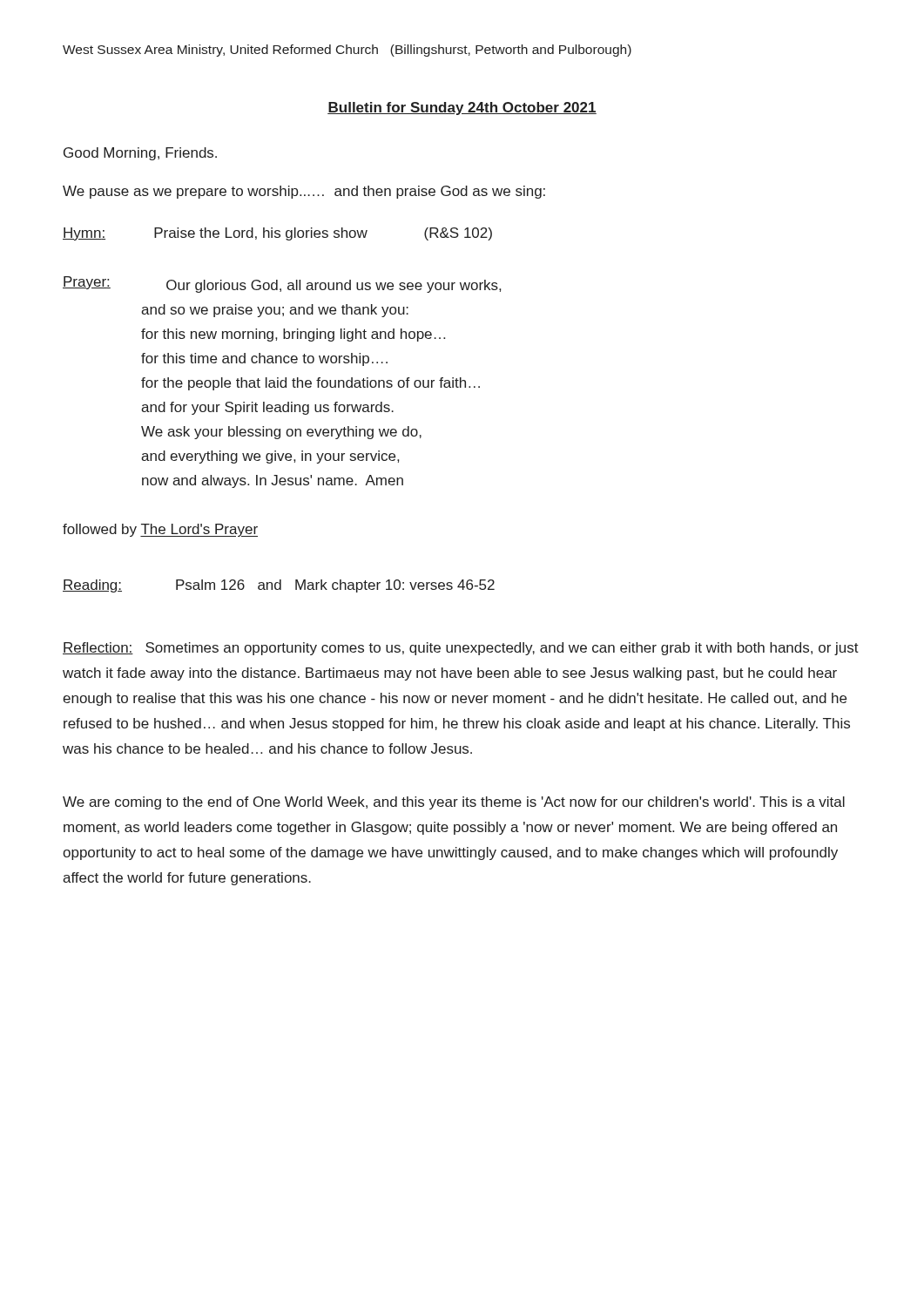Locate the block of text that opens with "We pause as we"
Viewport: 924px width, 1307px height.
(305, 191)
